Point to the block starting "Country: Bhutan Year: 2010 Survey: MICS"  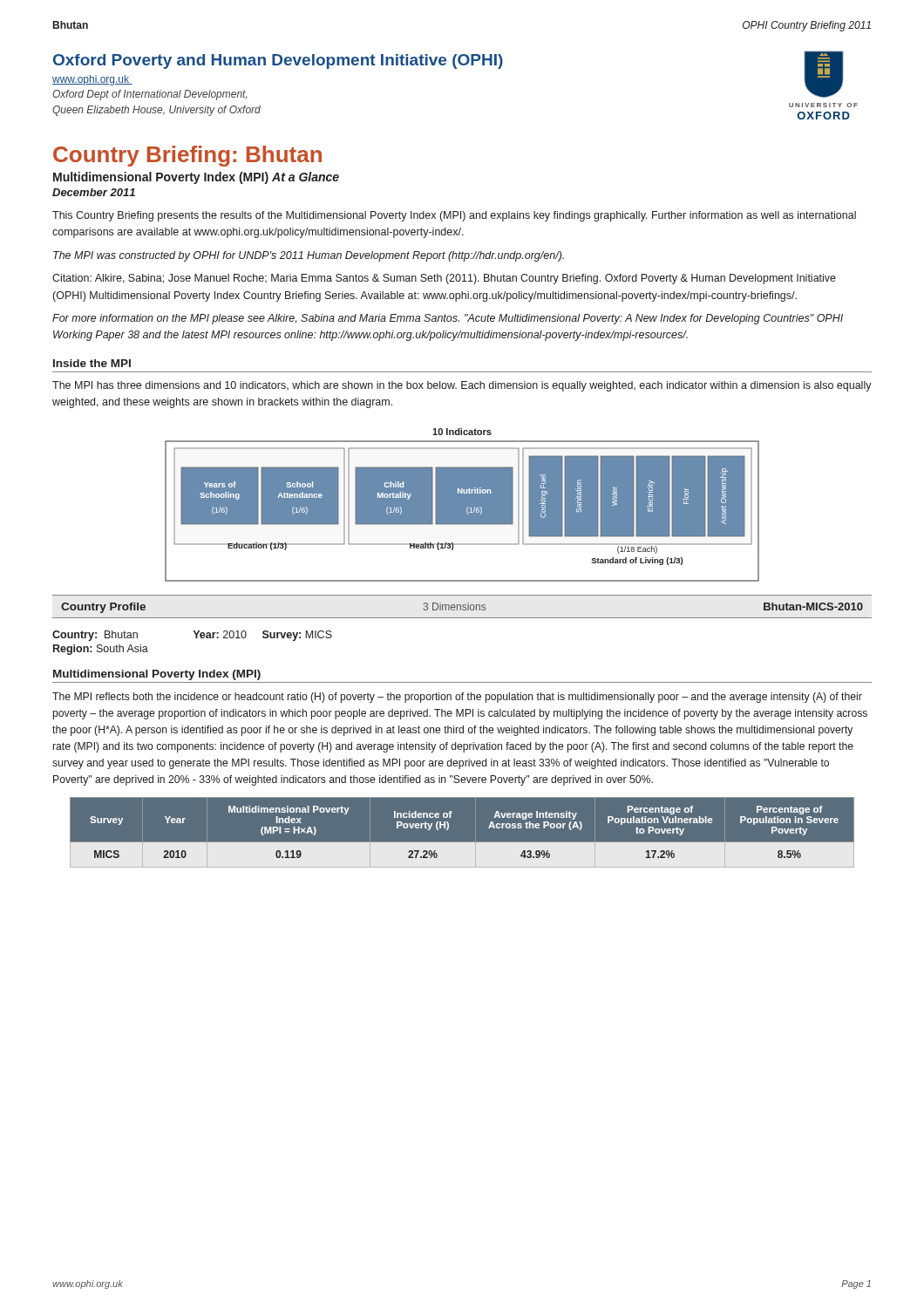(192, 635)
